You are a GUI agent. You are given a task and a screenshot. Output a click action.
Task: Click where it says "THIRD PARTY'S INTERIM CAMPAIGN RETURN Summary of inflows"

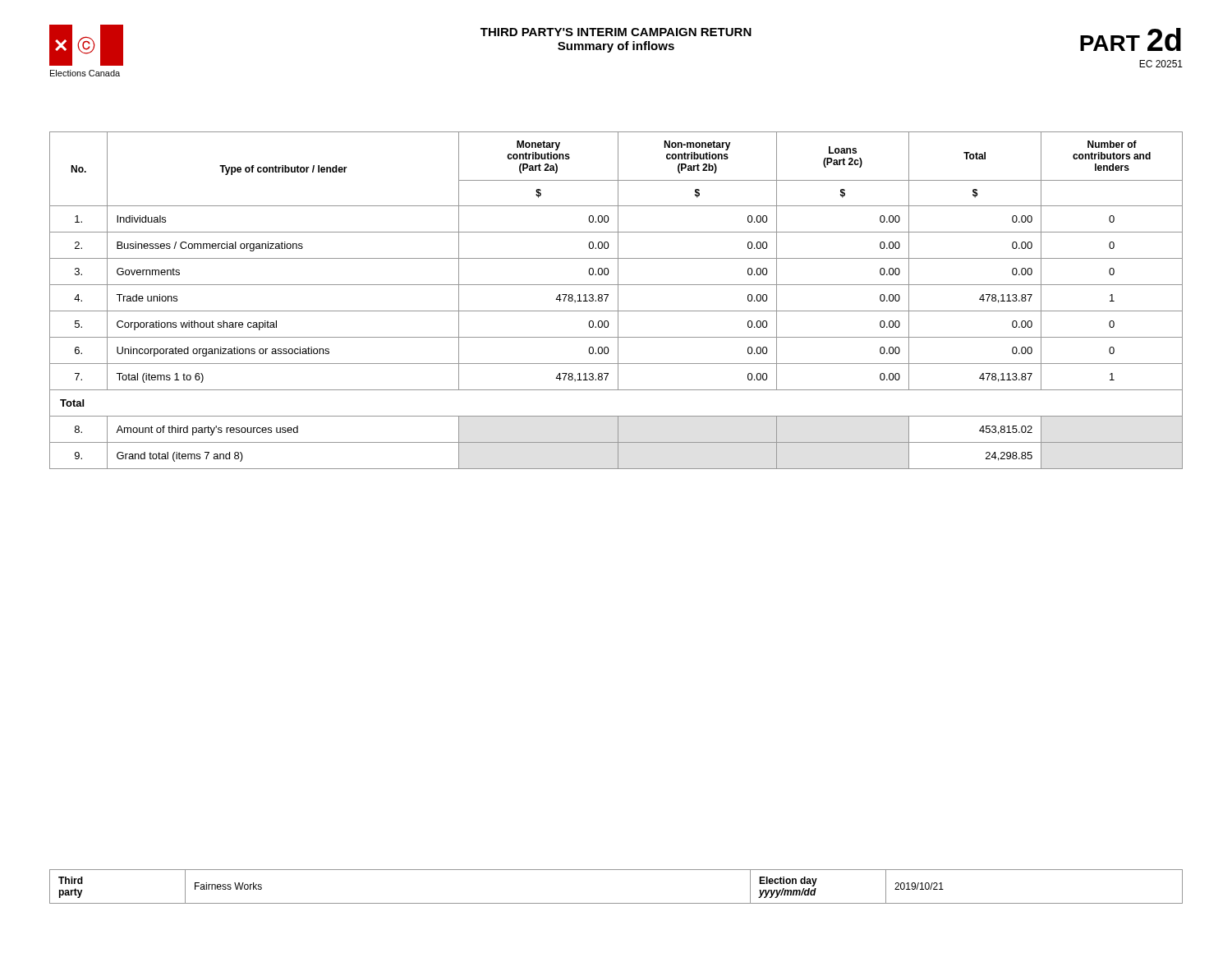click(x=616, y=39)
